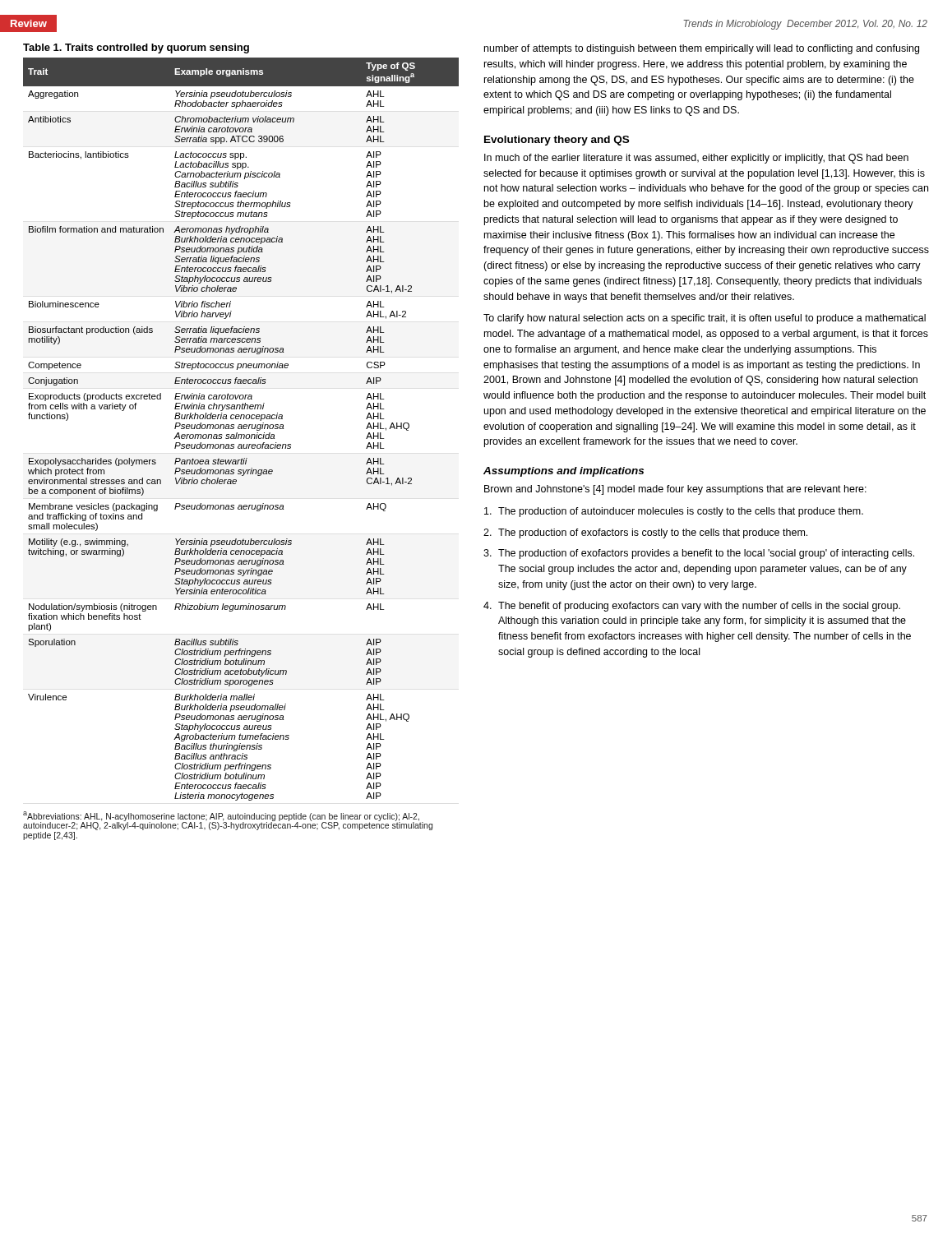Click the passage that begins "number of attempts to distinguish between them empirically"
This screenshot has width=952, height=1233.
(x=702, y=79)
